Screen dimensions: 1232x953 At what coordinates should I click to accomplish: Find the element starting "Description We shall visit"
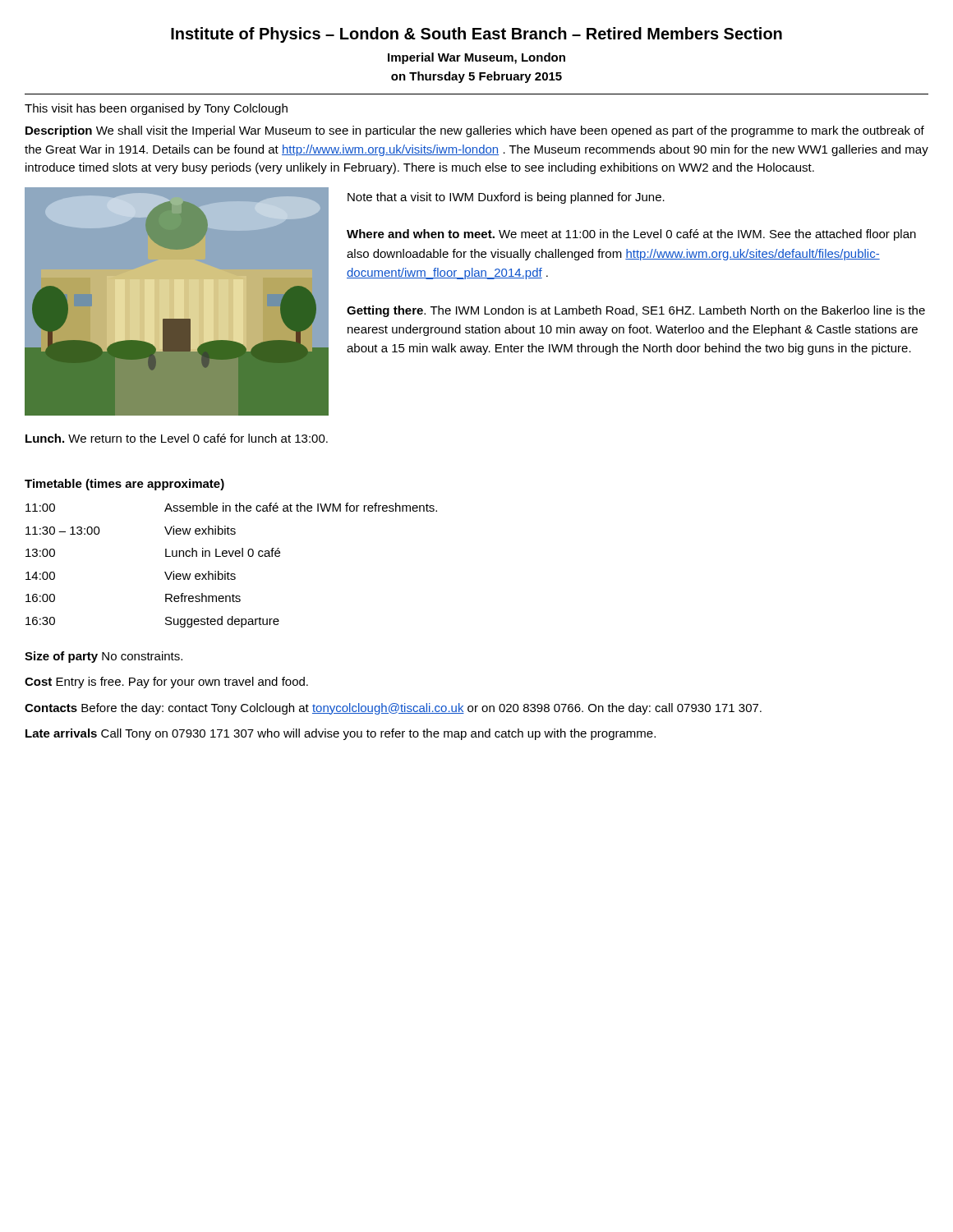(x=476, y=149)
